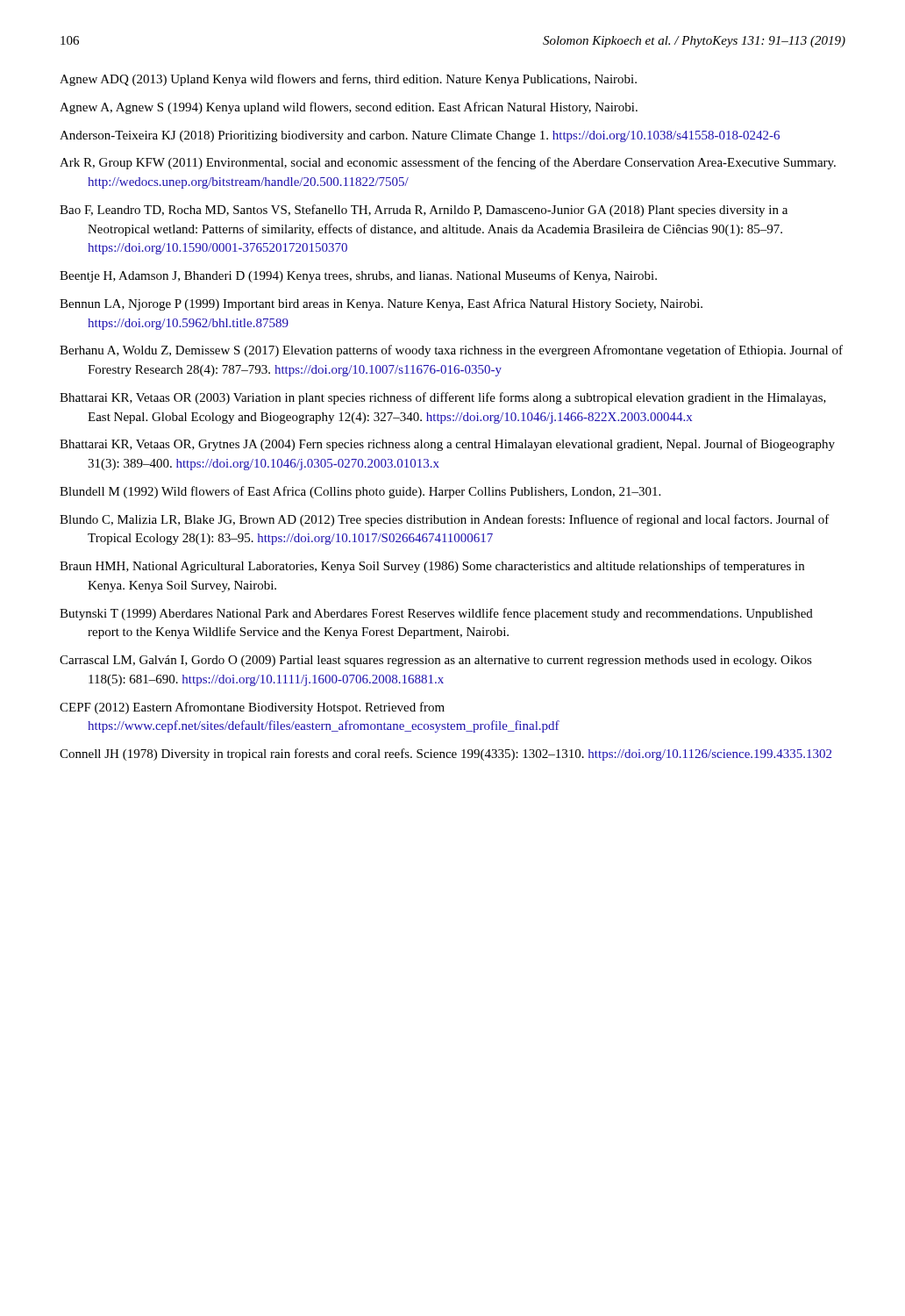Click on the list item with the text "Agnew A, Agnew S (1994) Kenya upland"
This screenshot has height=1316, width=905.
(x=349, y=108)
